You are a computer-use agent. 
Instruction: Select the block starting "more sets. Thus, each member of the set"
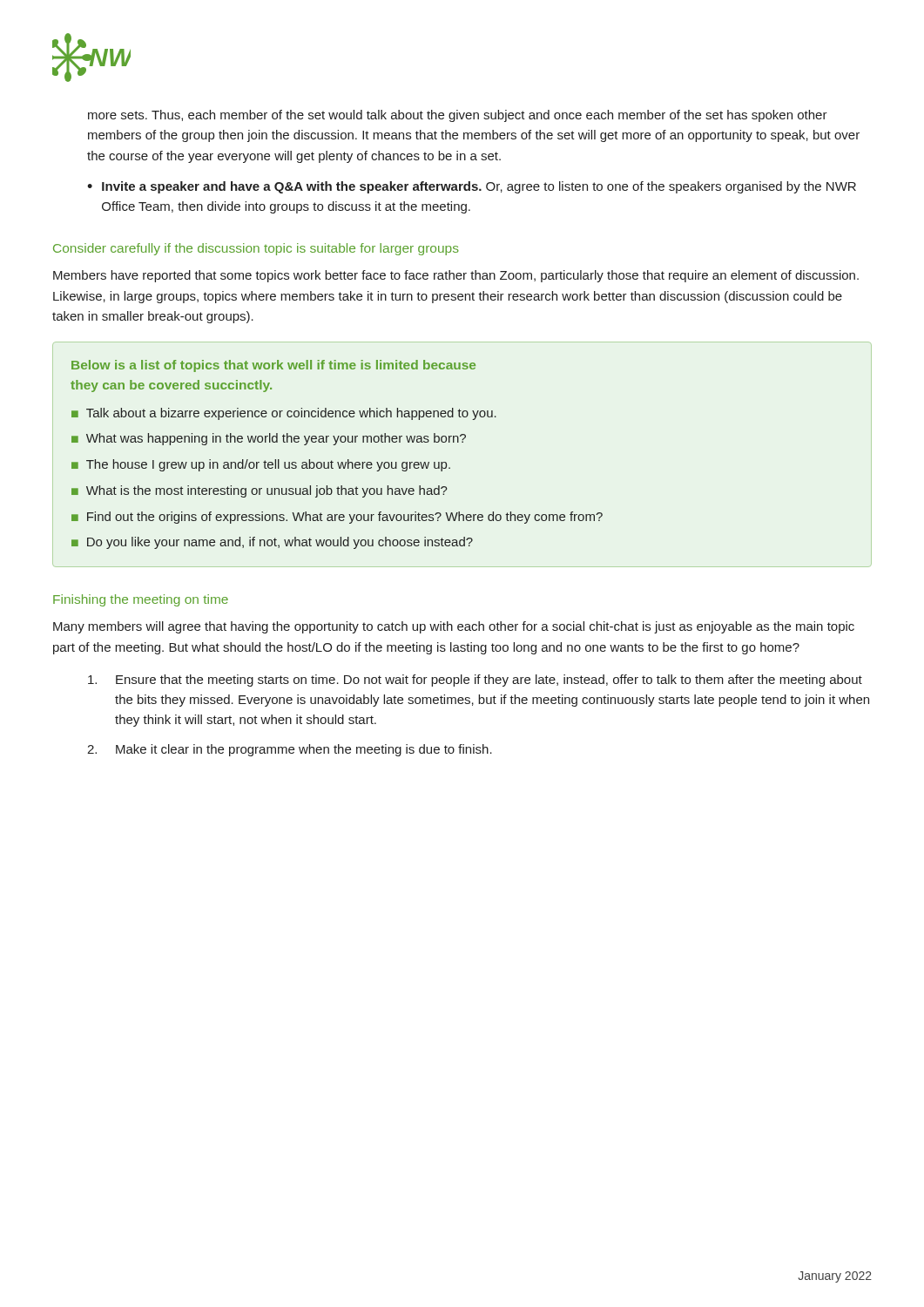tap(473, 135)
